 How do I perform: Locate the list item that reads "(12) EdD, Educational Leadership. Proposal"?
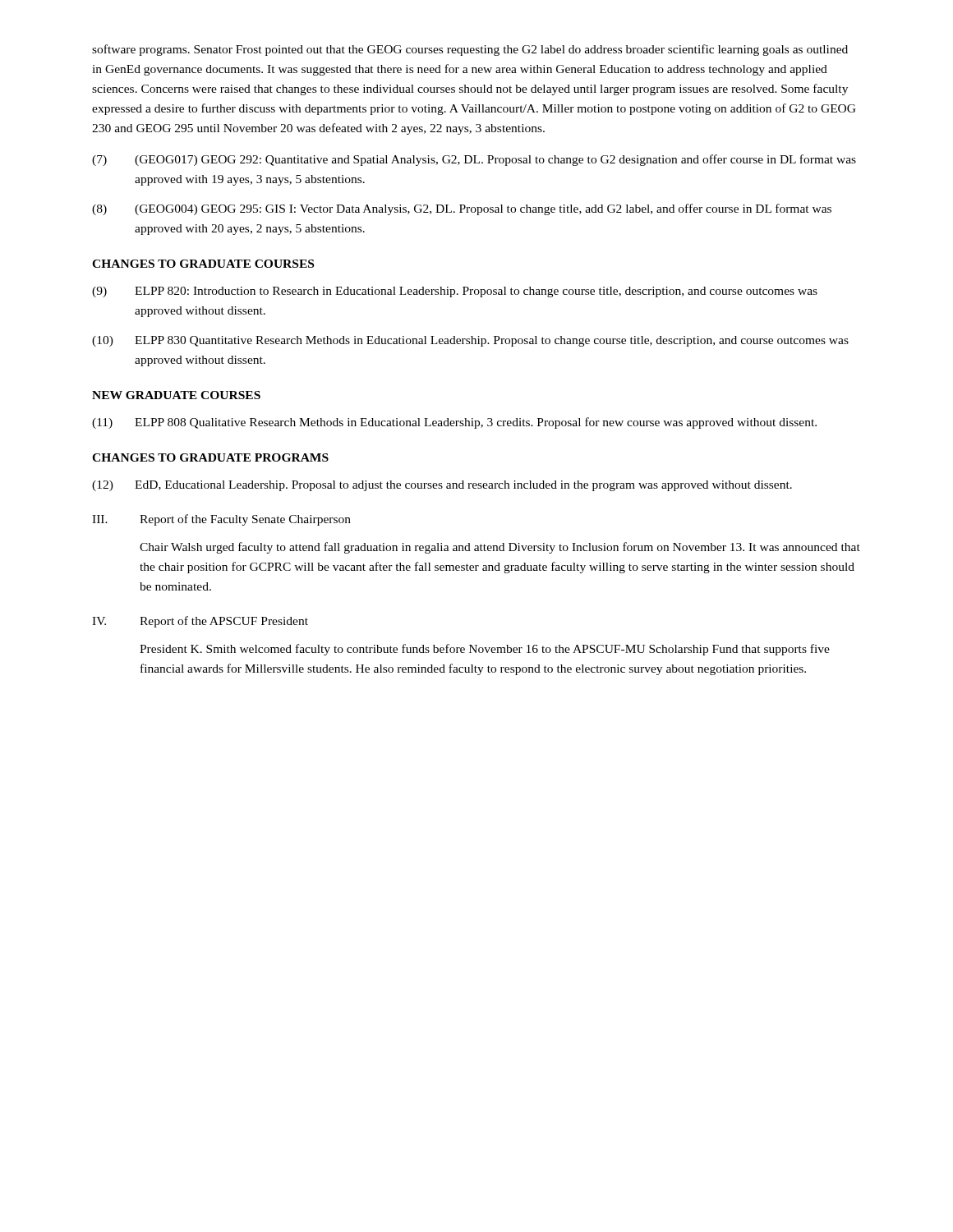[x=476, y=485]
